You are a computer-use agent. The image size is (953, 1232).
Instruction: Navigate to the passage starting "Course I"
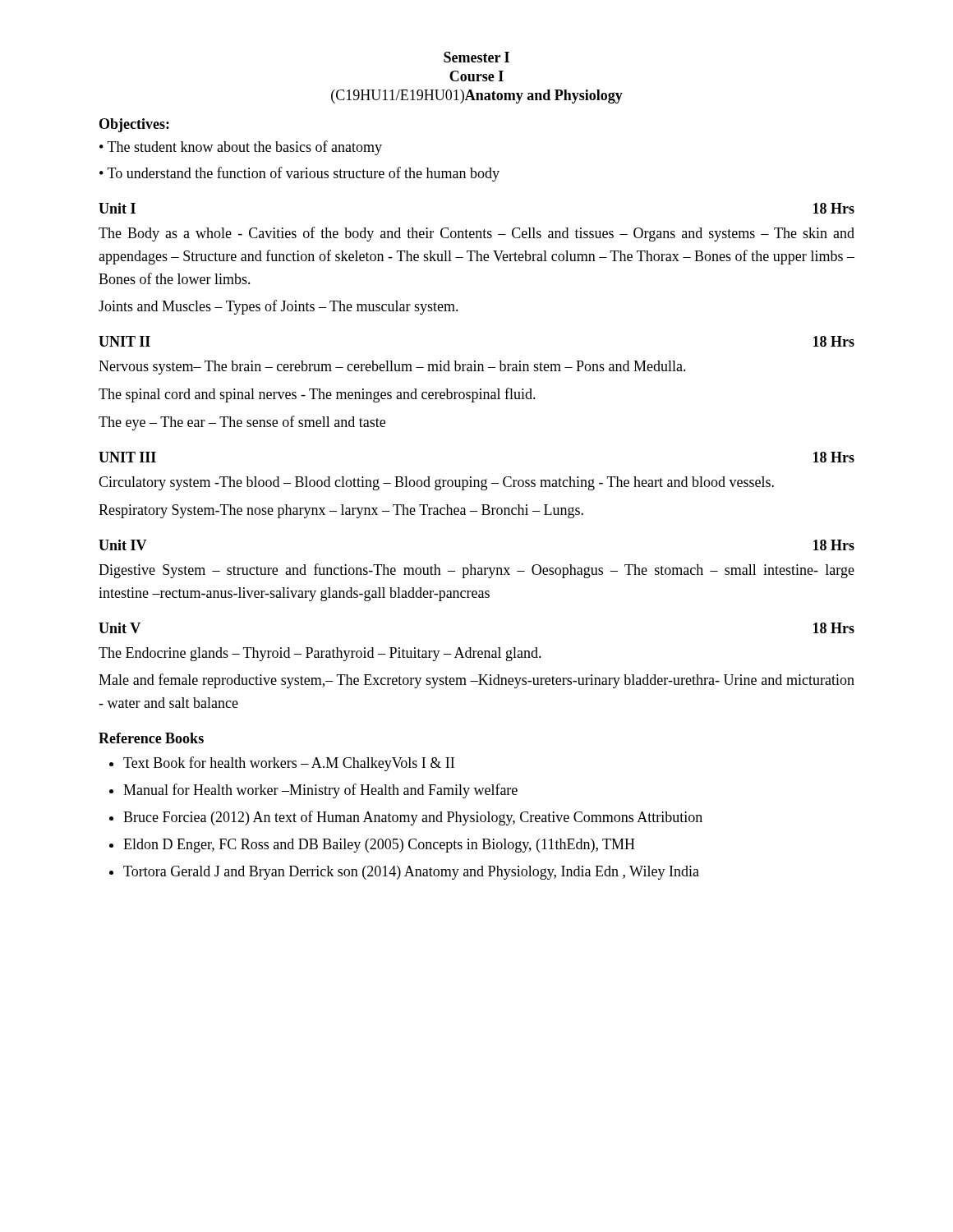pos(476,76)
